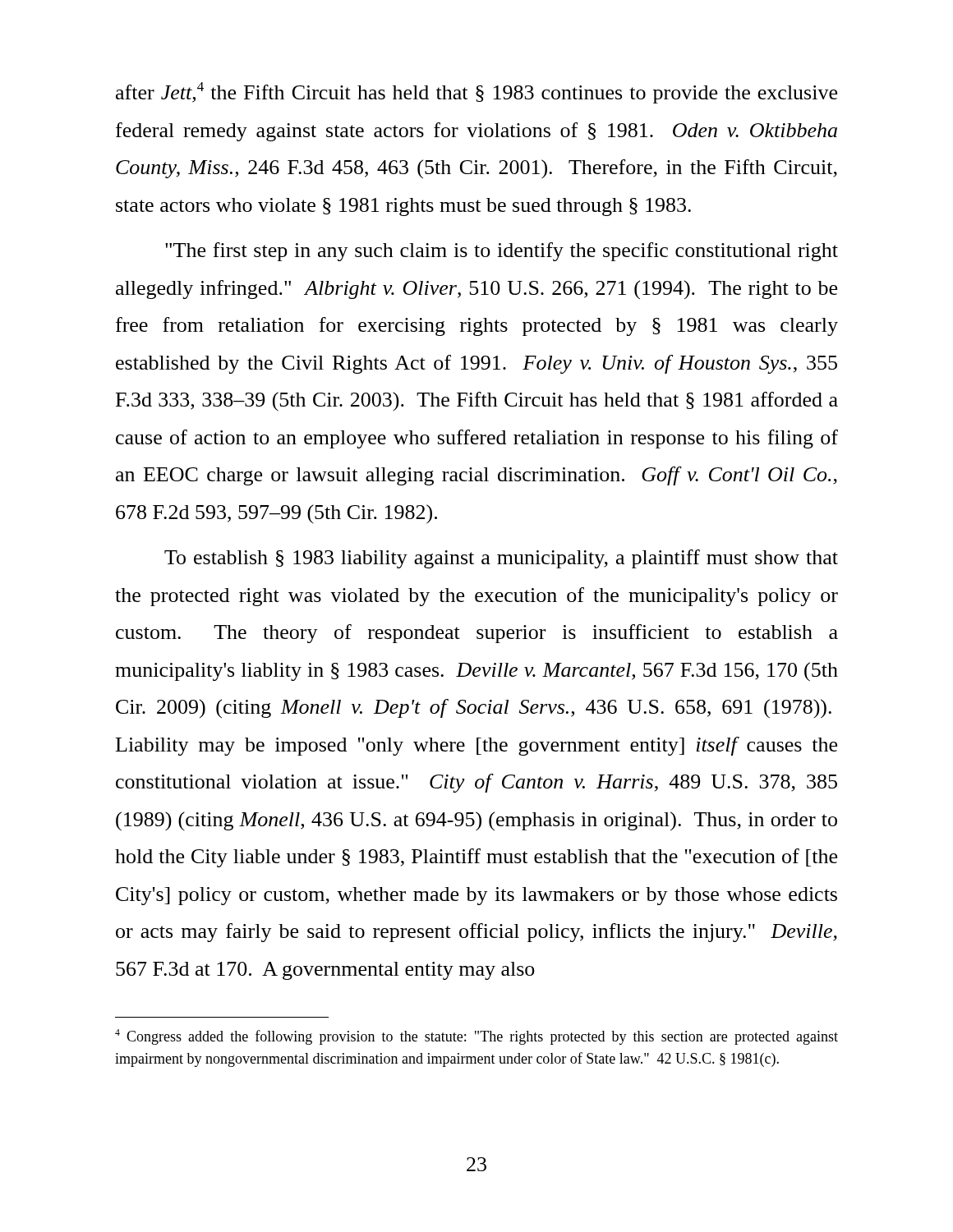Screen dimensions: 1232x953
Task: Point to the element starting ""The first step"
Action: 476,381
